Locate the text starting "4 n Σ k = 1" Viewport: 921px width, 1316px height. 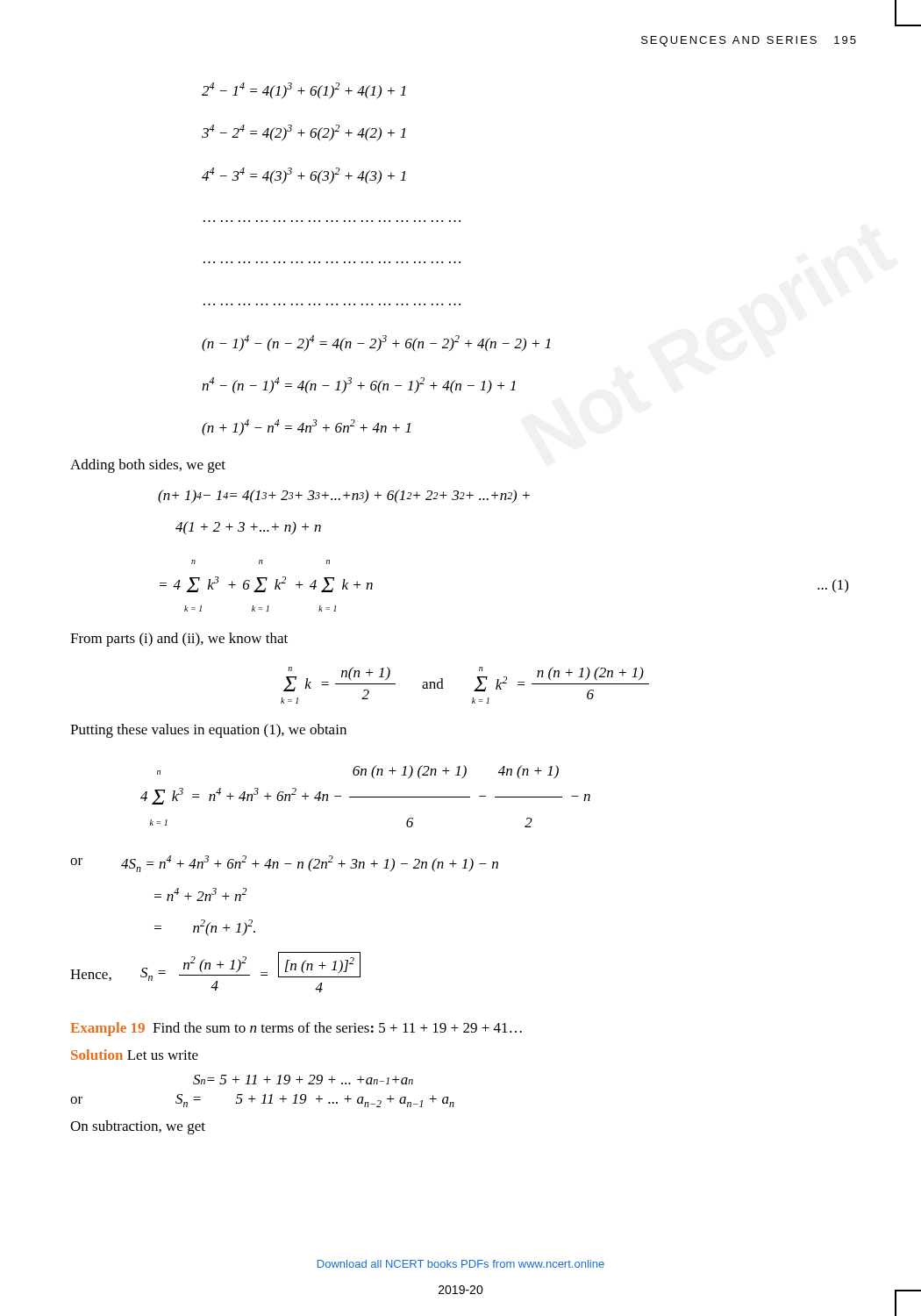tap(499, 797)
